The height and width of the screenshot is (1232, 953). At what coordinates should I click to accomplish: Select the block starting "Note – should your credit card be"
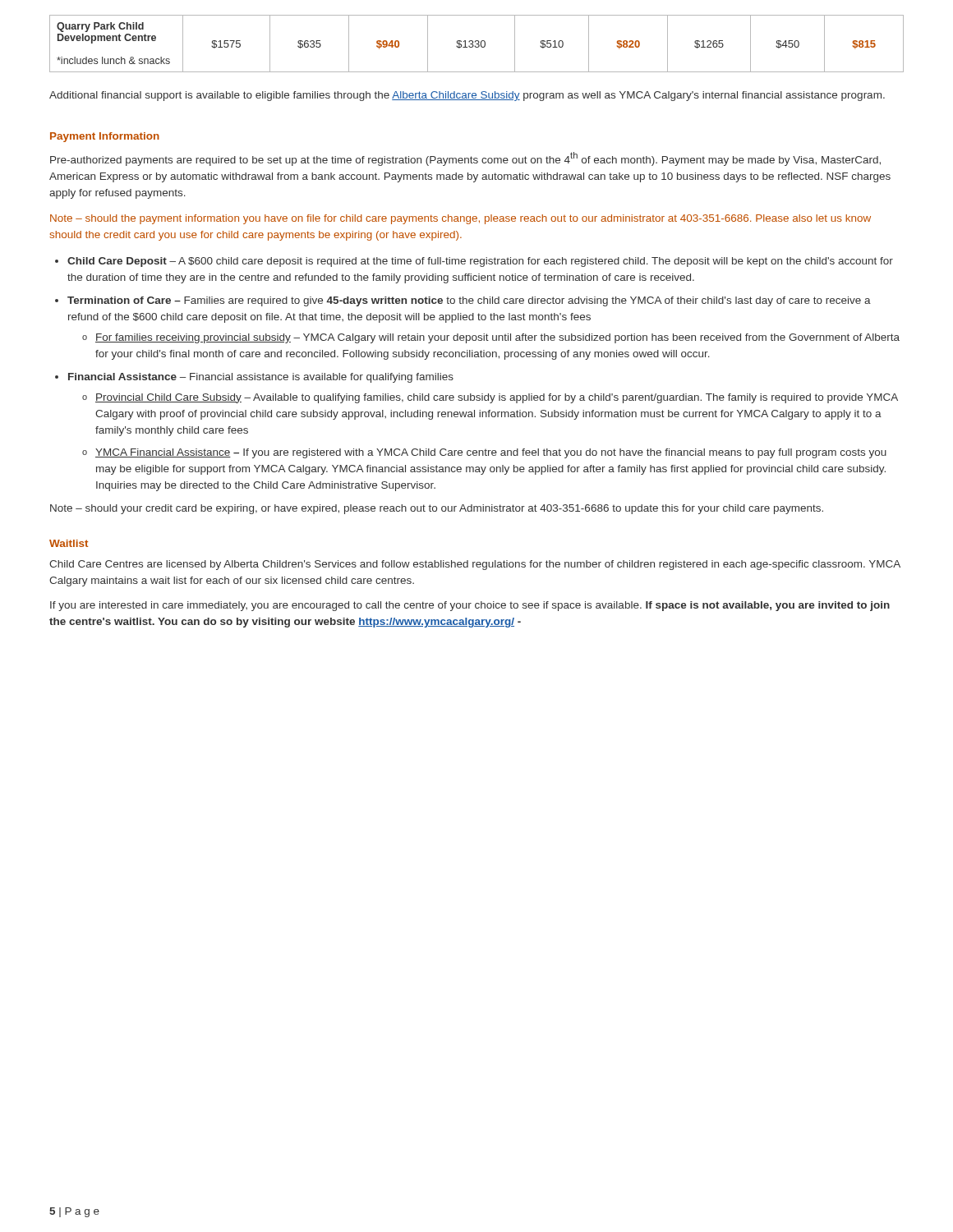[437, 508]
